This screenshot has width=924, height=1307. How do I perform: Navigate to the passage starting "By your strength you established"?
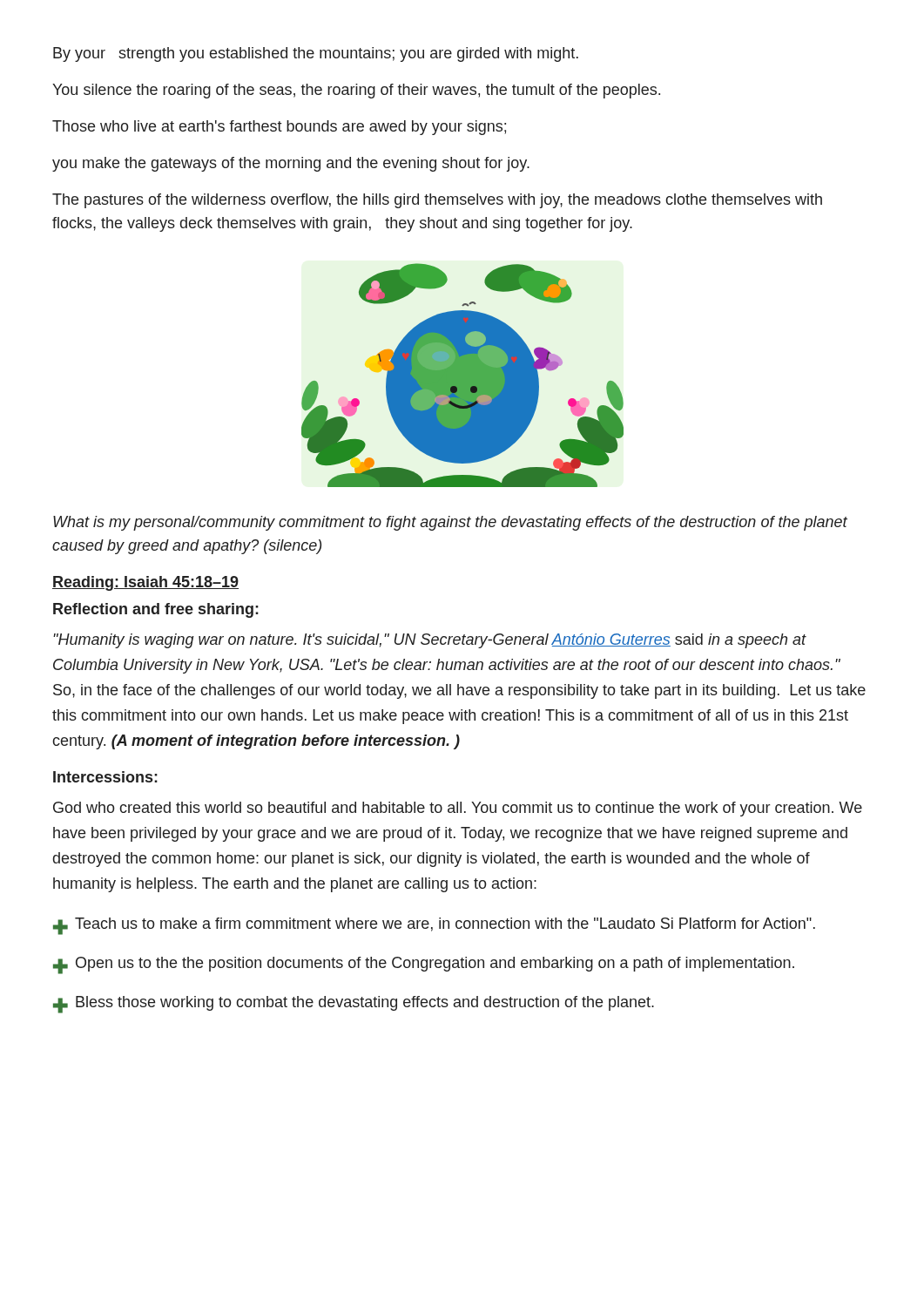click(x=316, y=53)
